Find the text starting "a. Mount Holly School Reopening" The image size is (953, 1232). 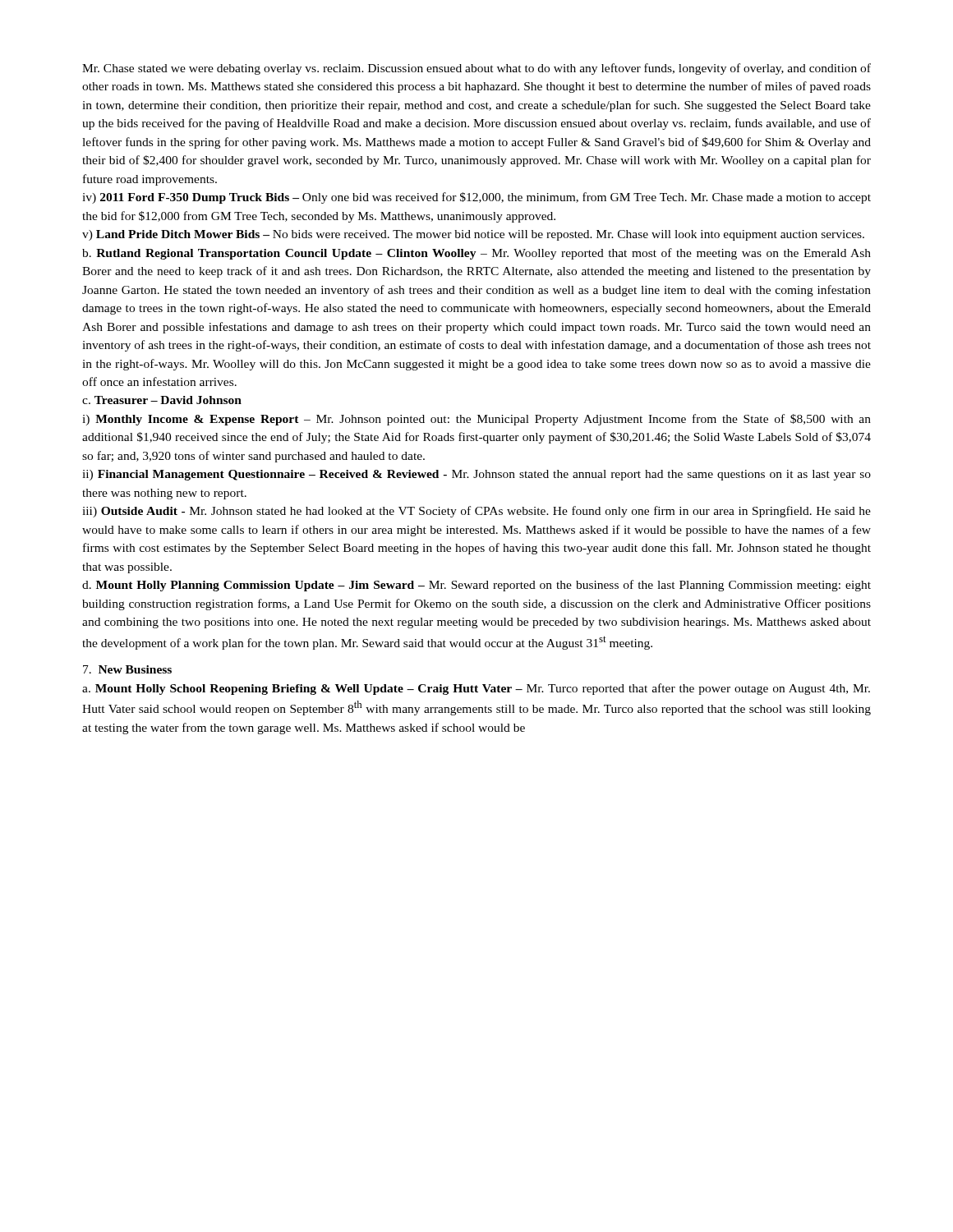click(x=476, y=708)
